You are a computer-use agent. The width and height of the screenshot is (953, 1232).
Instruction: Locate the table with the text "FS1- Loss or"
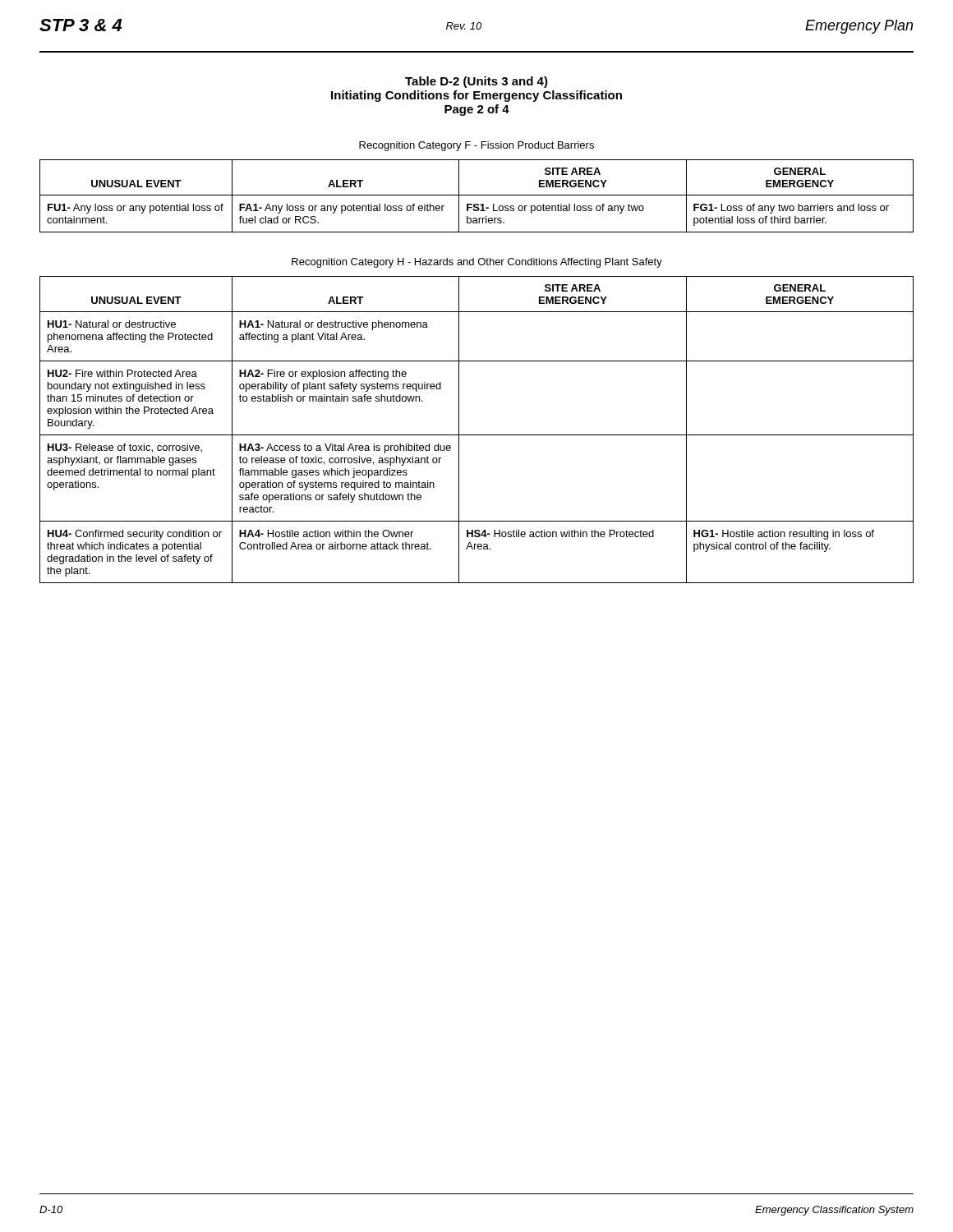coord(476,196)
